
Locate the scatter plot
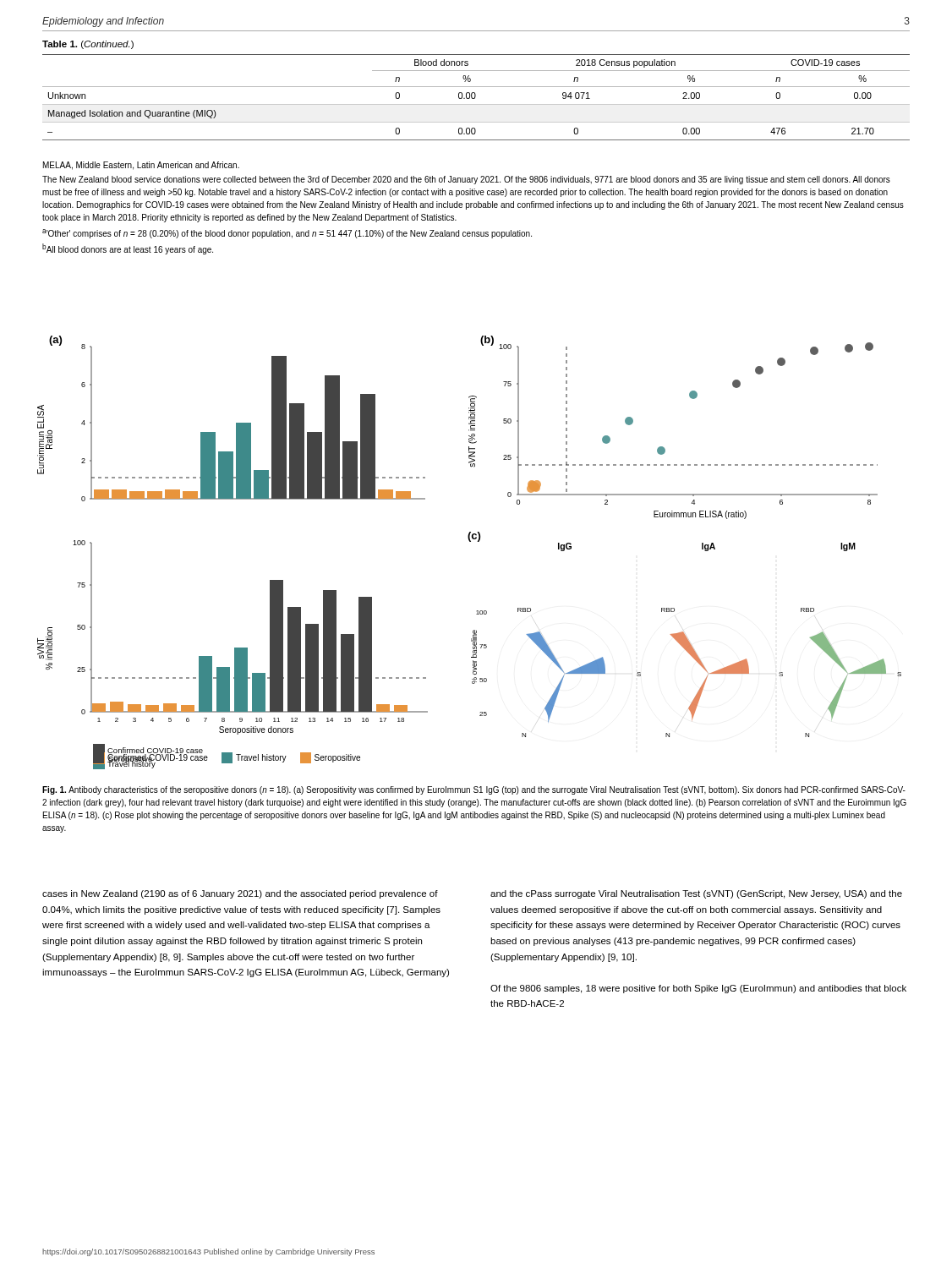[x=683, y=427]
